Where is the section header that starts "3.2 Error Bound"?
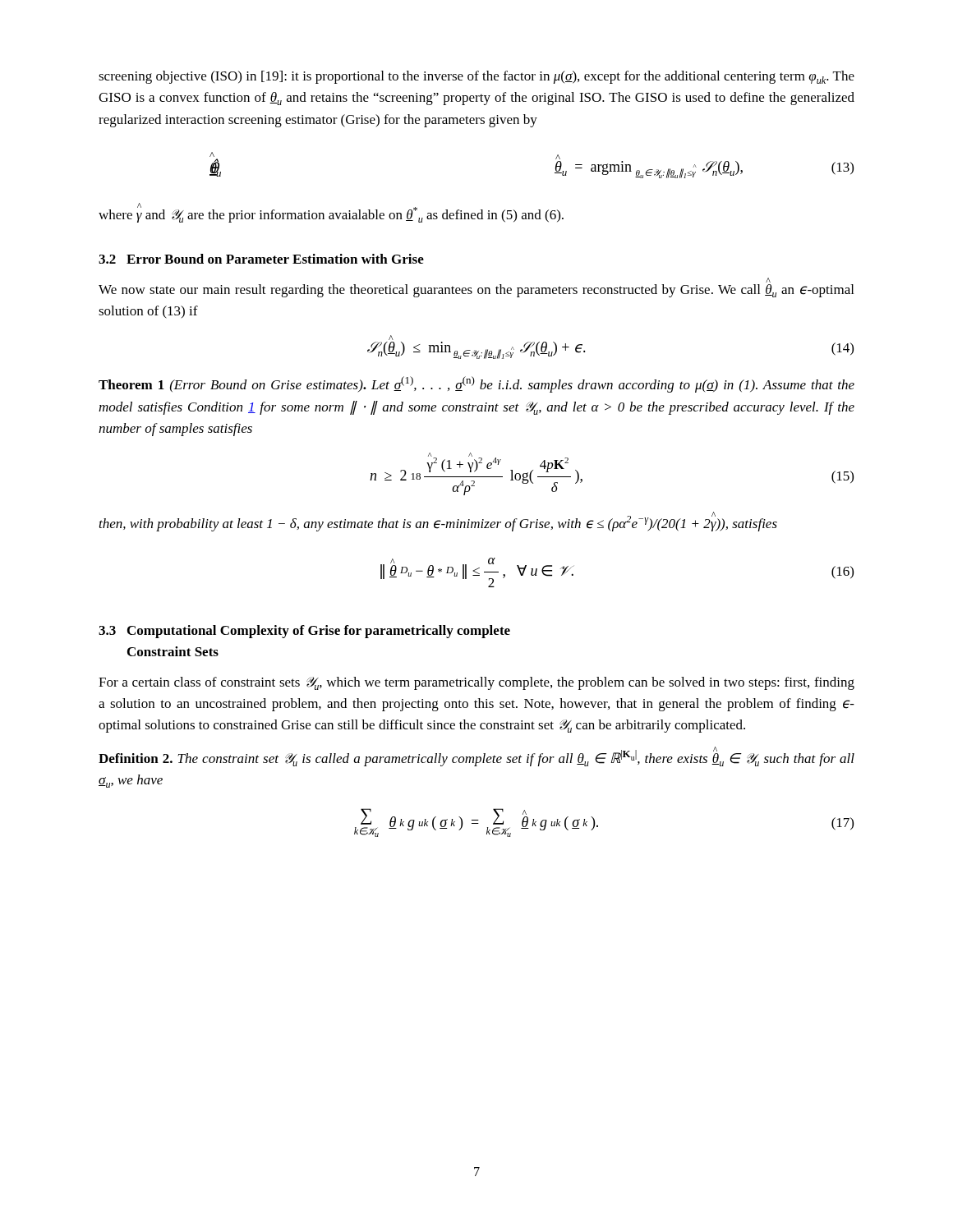This screenshot has height=1232, width=953. coord(261,259)
